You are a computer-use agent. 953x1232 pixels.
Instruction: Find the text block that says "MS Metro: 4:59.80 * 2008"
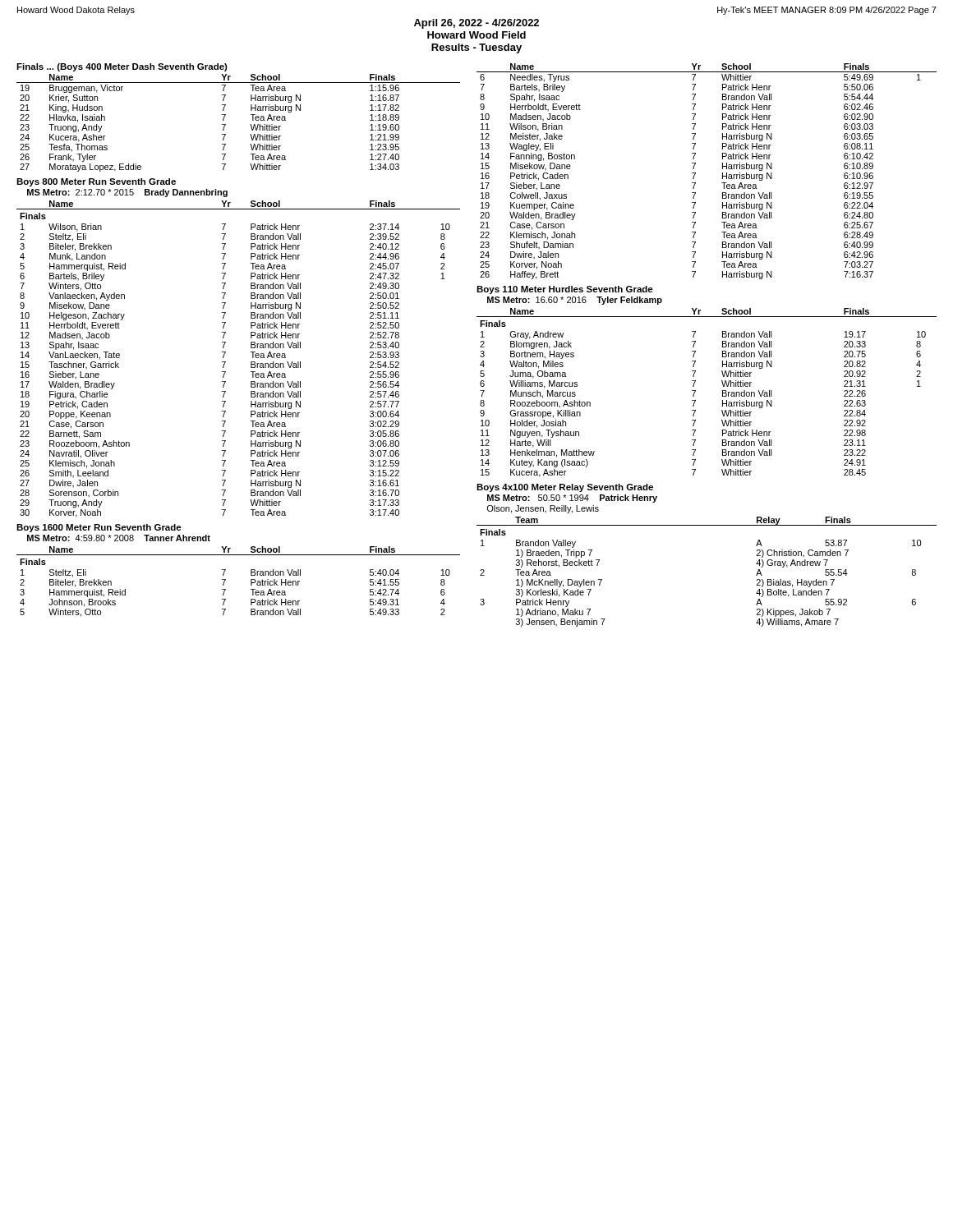[113, 538]
